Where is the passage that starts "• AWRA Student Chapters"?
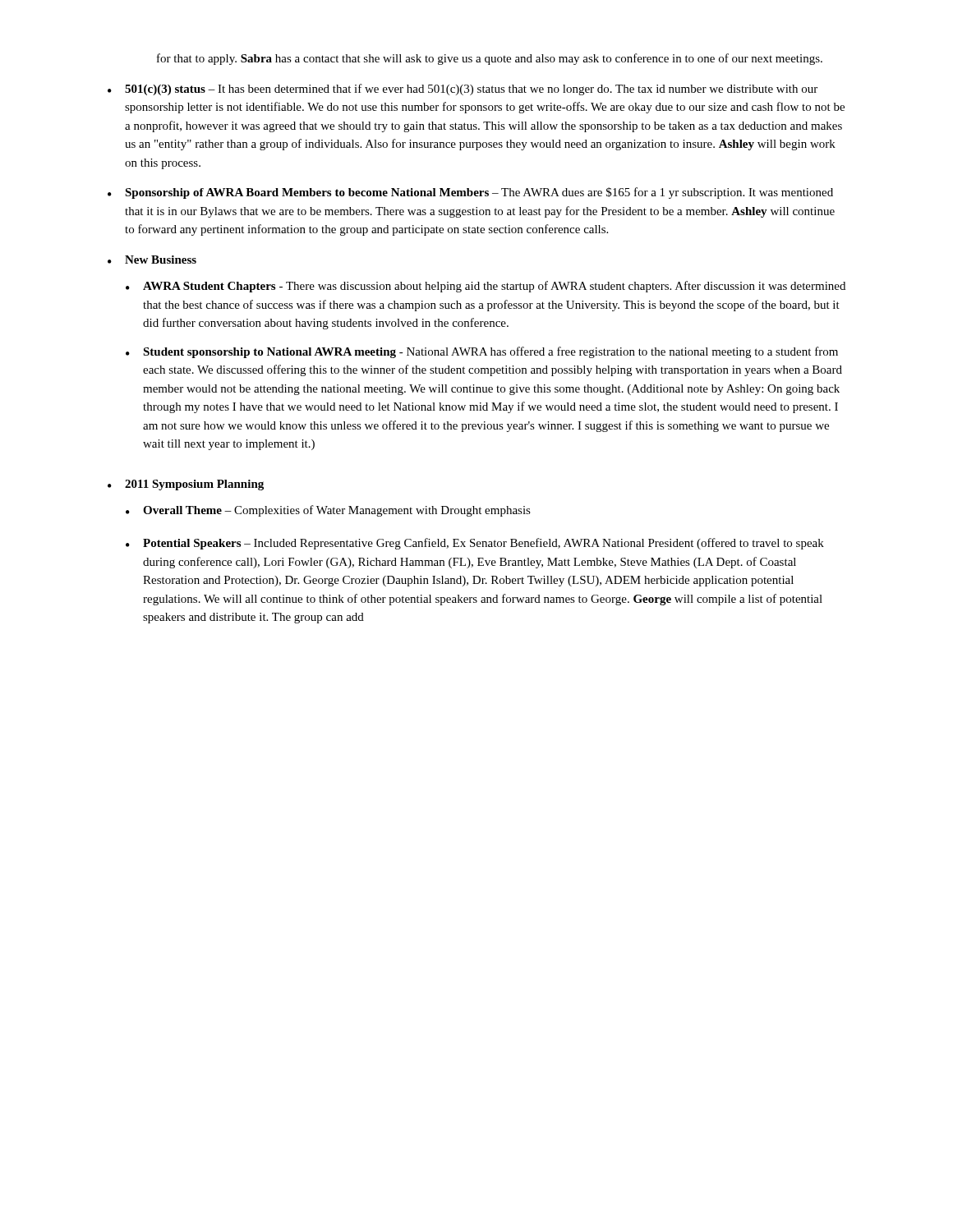The height and width of the screenshot is (1232, 953). 486,305
